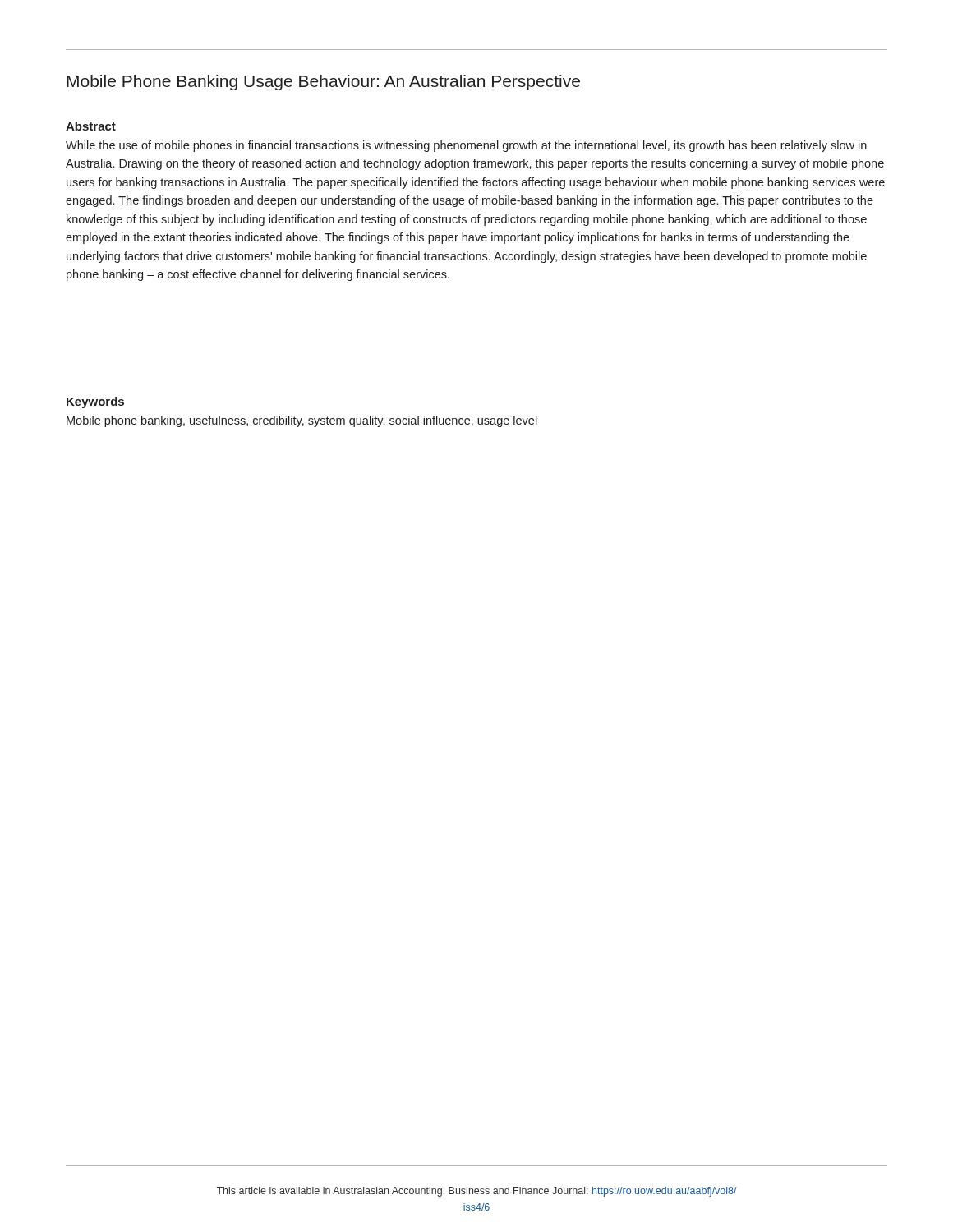The width and height of the screenshot is (953, 1232).
Task: Locate the text block starting "While the use of"
Action: [x=476, y=210]
